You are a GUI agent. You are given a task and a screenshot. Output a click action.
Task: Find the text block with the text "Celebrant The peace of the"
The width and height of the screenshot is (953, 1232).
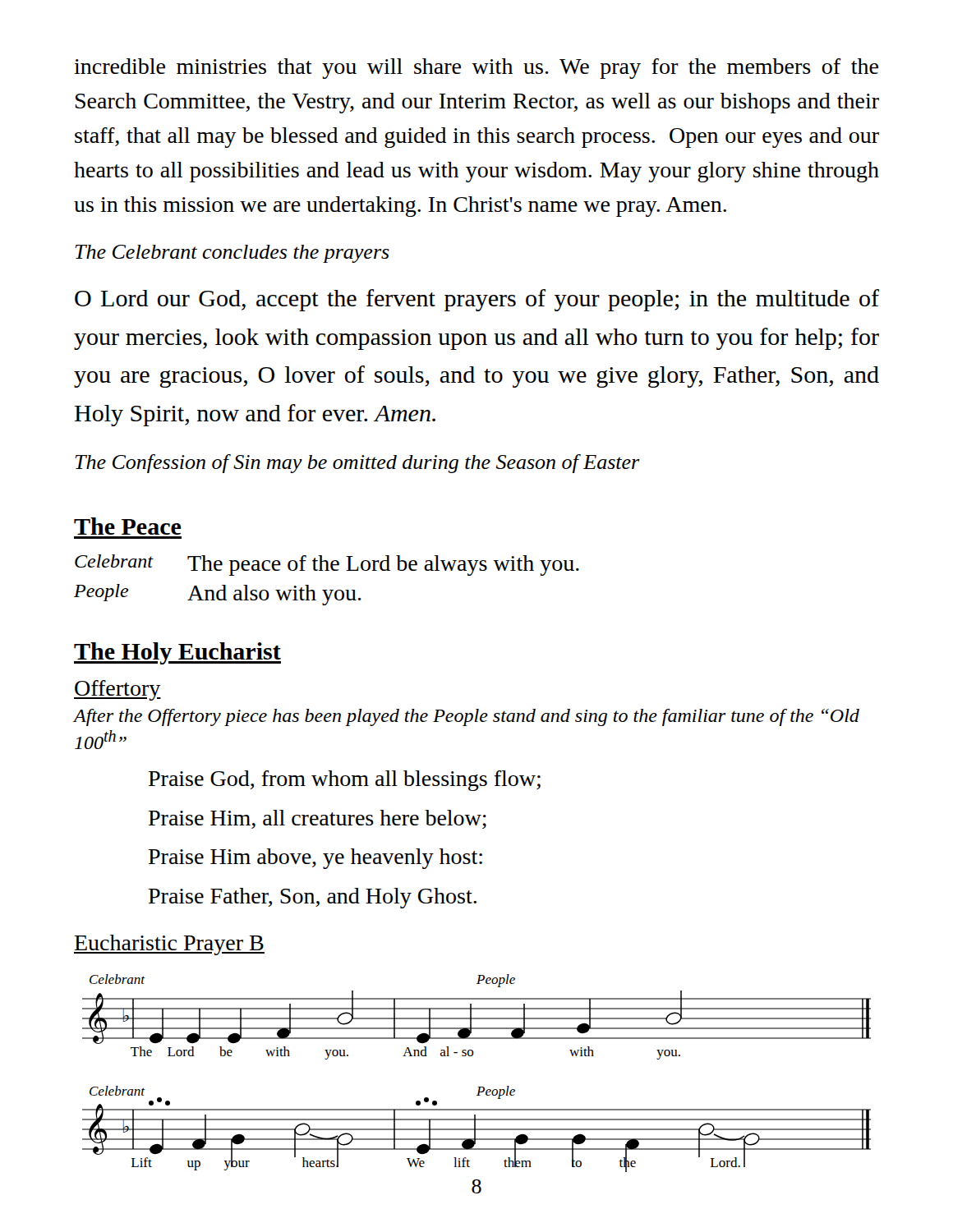[x=327, y=578]
